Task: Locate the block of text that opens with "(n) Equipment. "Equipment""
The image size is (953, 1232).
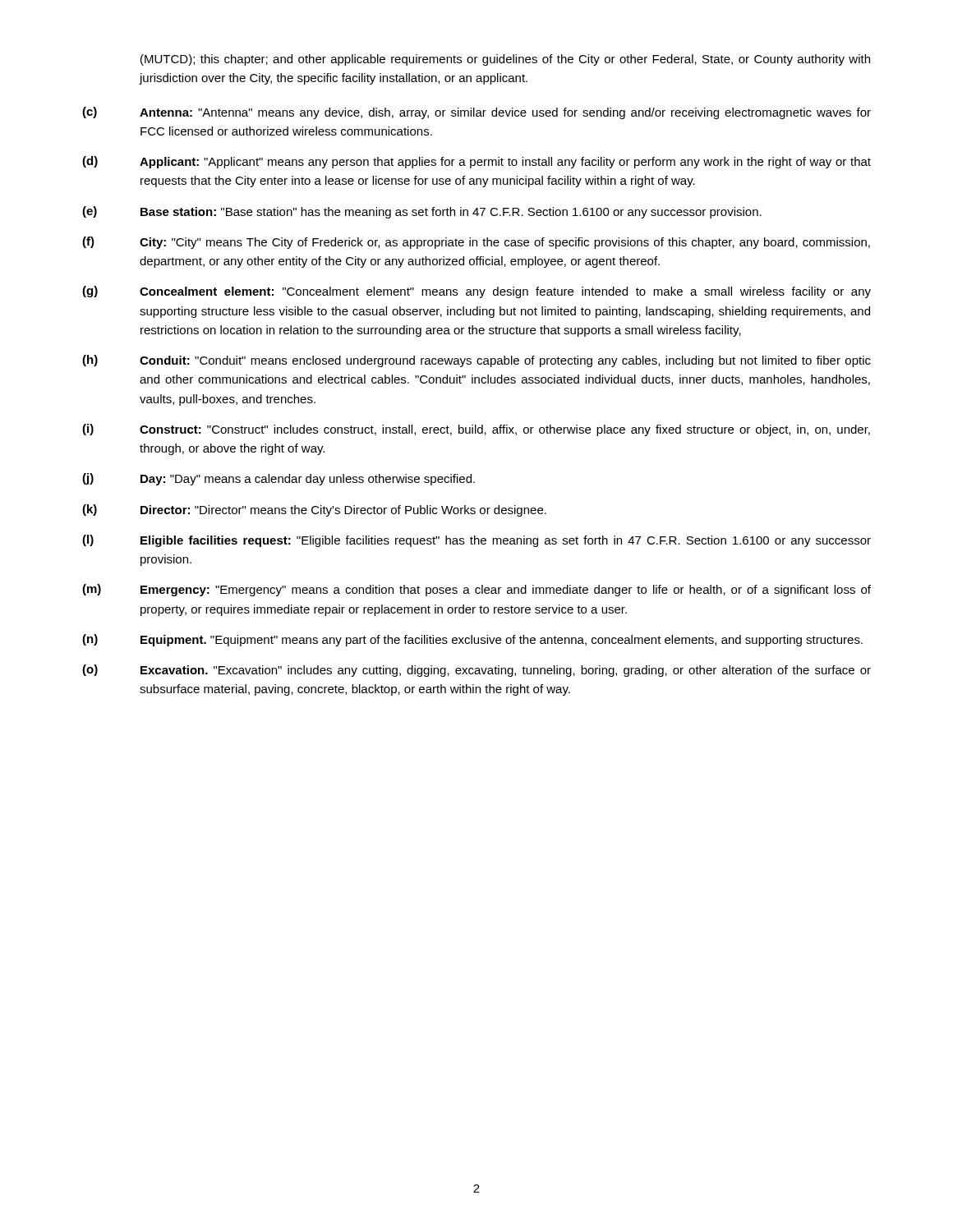Action: pyautogui.click(x=476, y=639)
